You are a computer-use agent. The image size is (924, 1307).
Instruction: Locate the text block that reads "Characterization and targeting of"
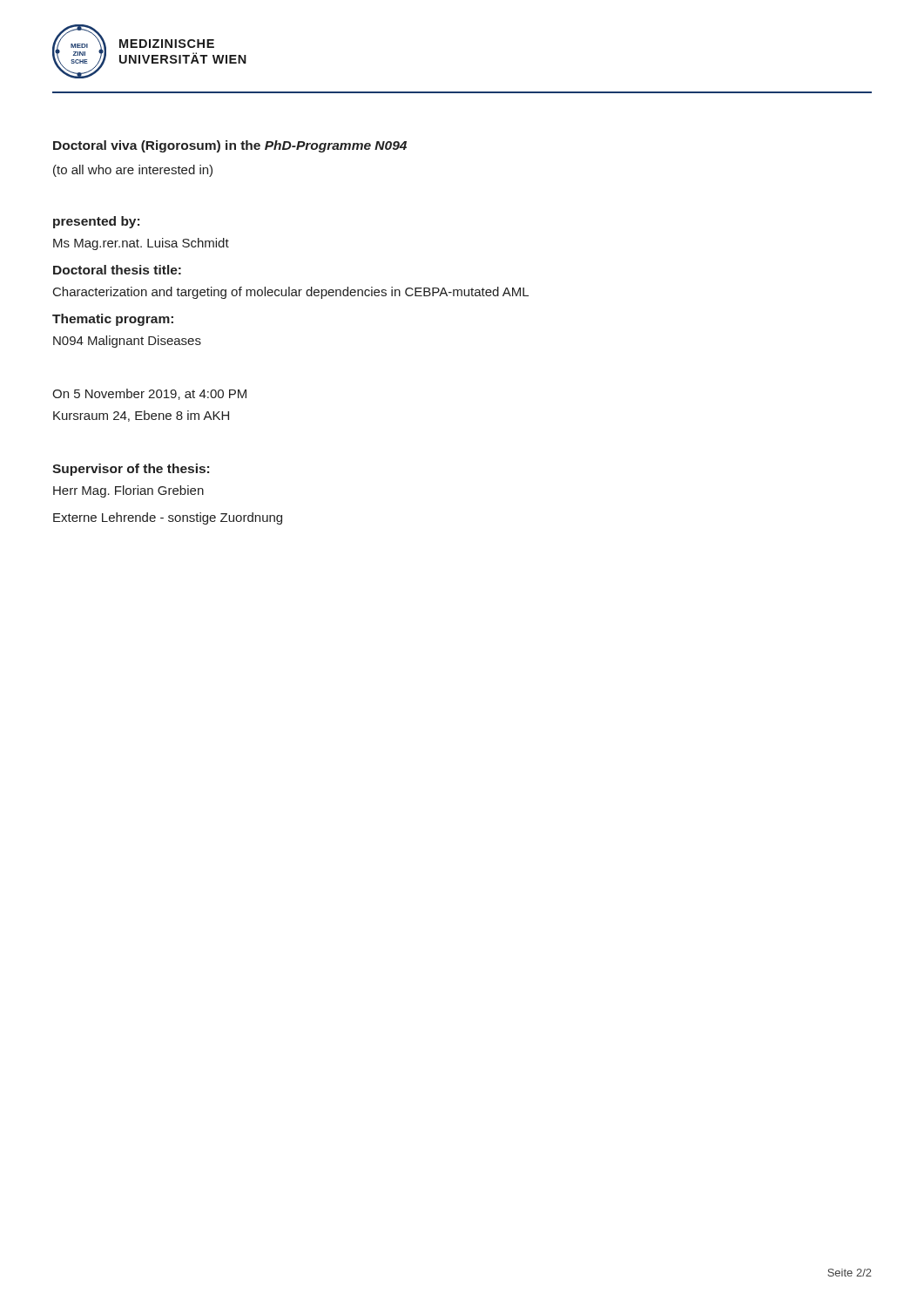click(291, 291)
